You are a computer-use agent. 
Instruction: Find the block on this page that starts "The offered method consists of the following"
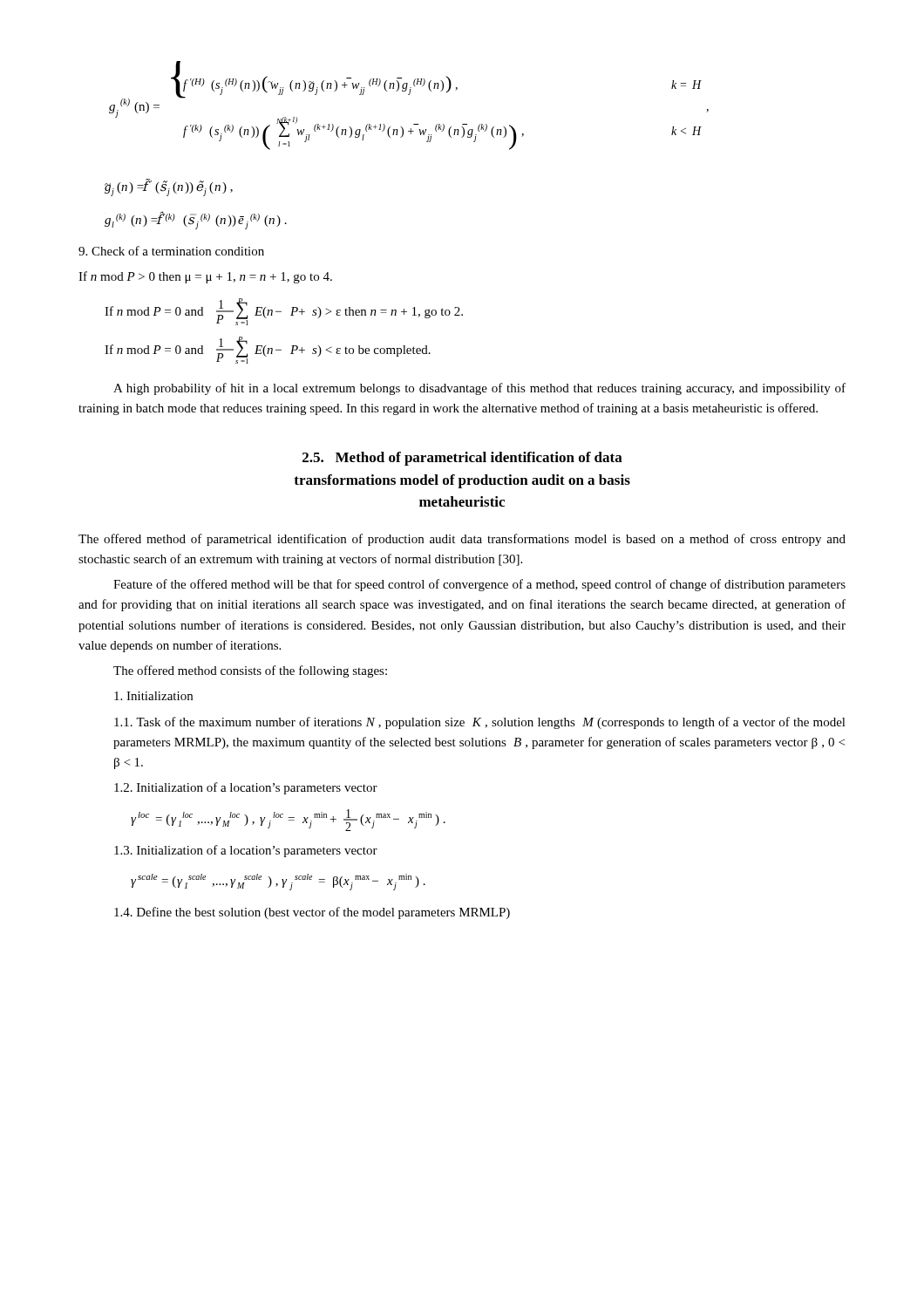pyautogui.click(x=251, y=671)
